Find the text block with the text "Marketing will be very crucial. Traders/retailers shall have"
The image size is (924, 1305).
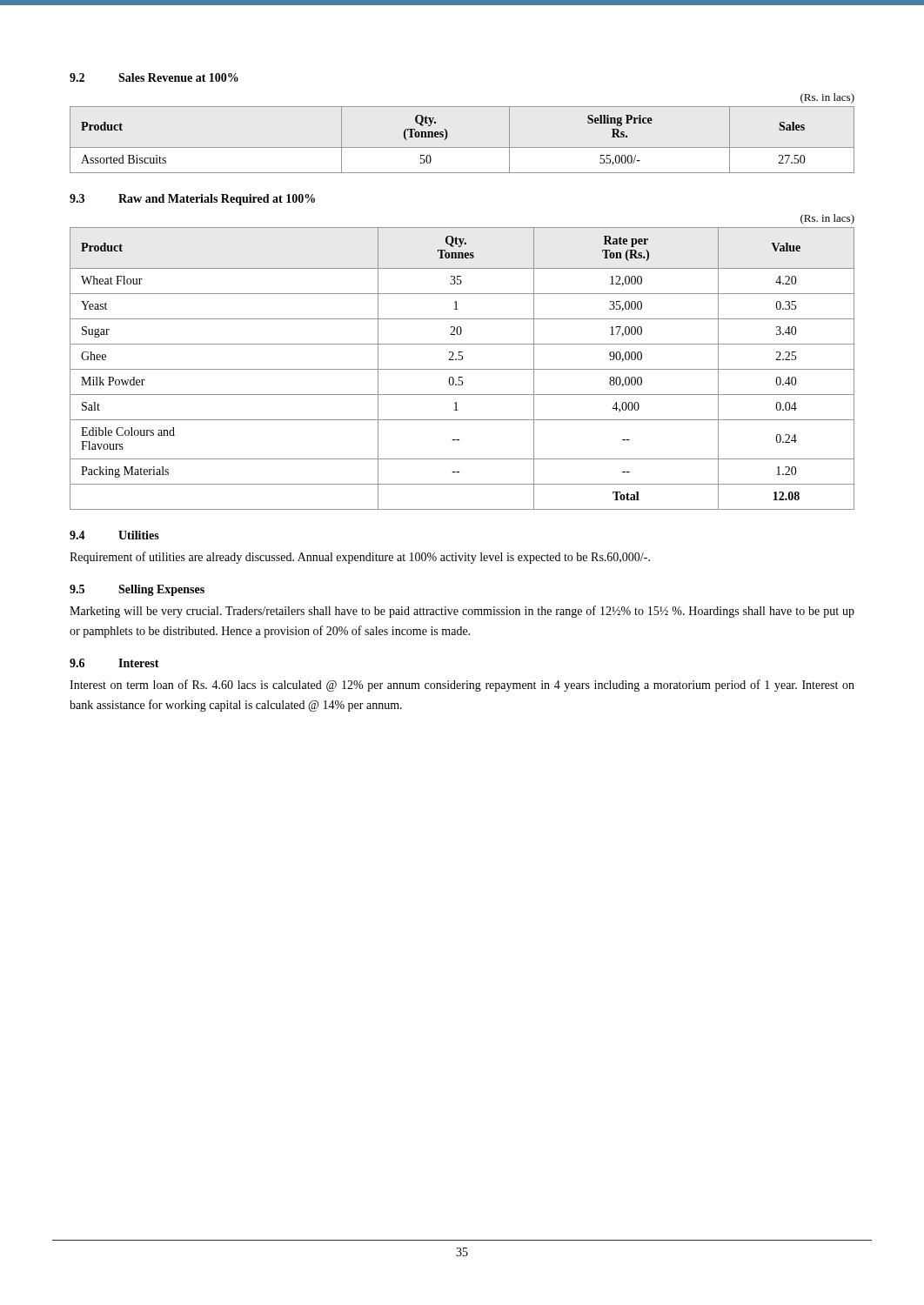[x=462, y=621]
